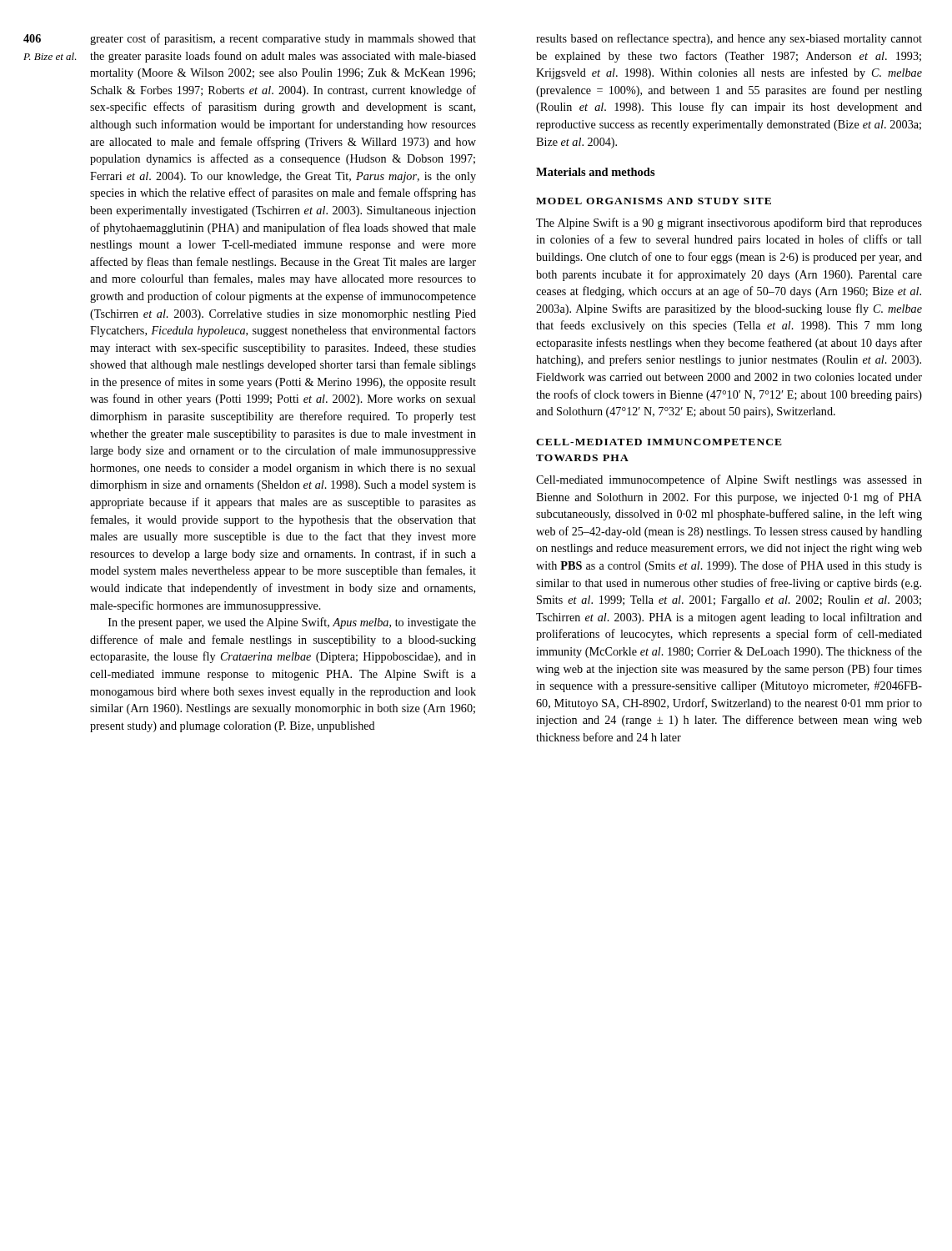Image resolution: width=952 pixels, height=1251 pixels.
Task: Navigate to the region starting "The Alpine Swift is a 90 g"
Action: click(x=729, y=317)
